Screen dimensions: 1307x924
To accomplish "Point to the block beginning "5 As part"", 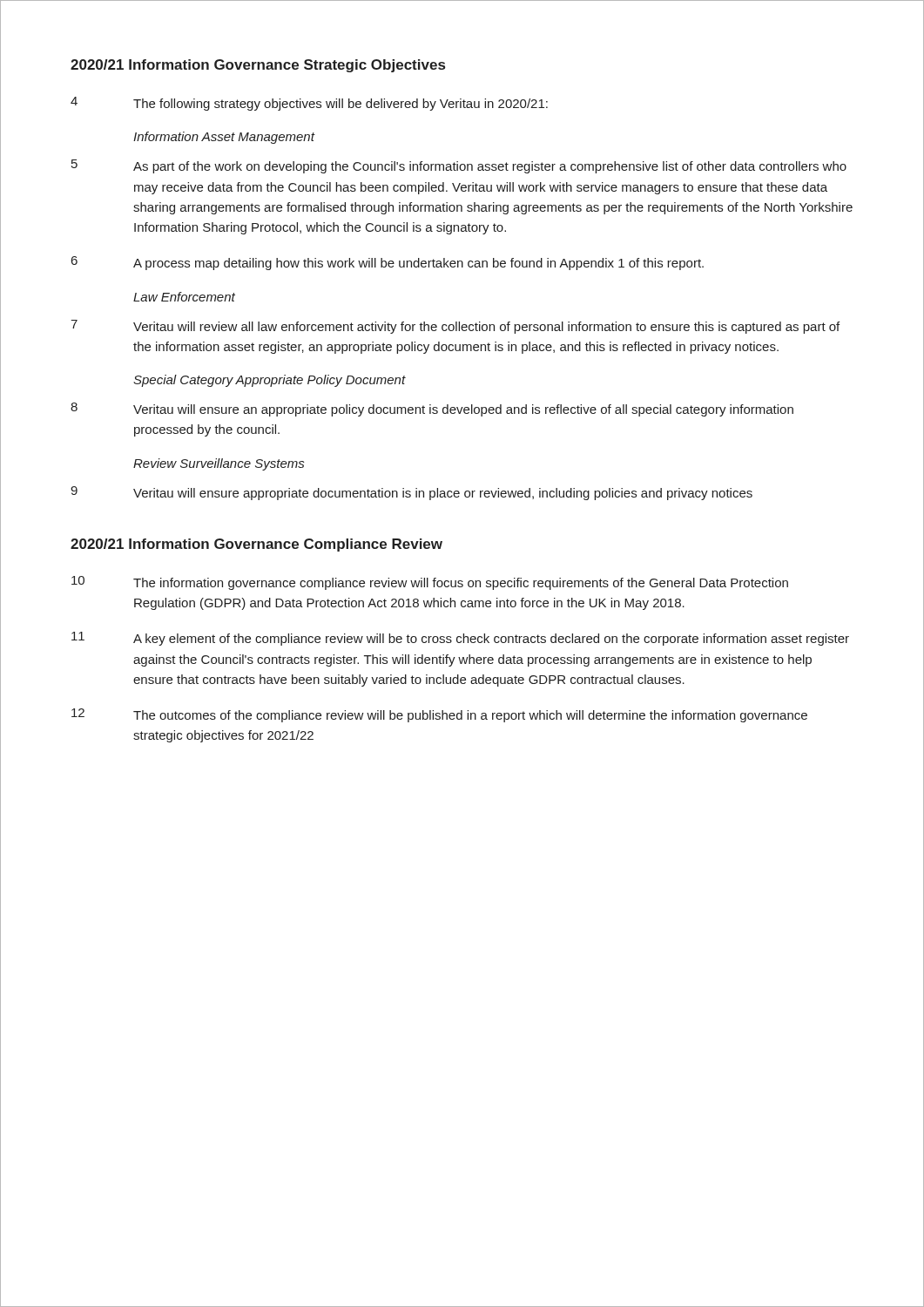I will click(x=462, y=197).
